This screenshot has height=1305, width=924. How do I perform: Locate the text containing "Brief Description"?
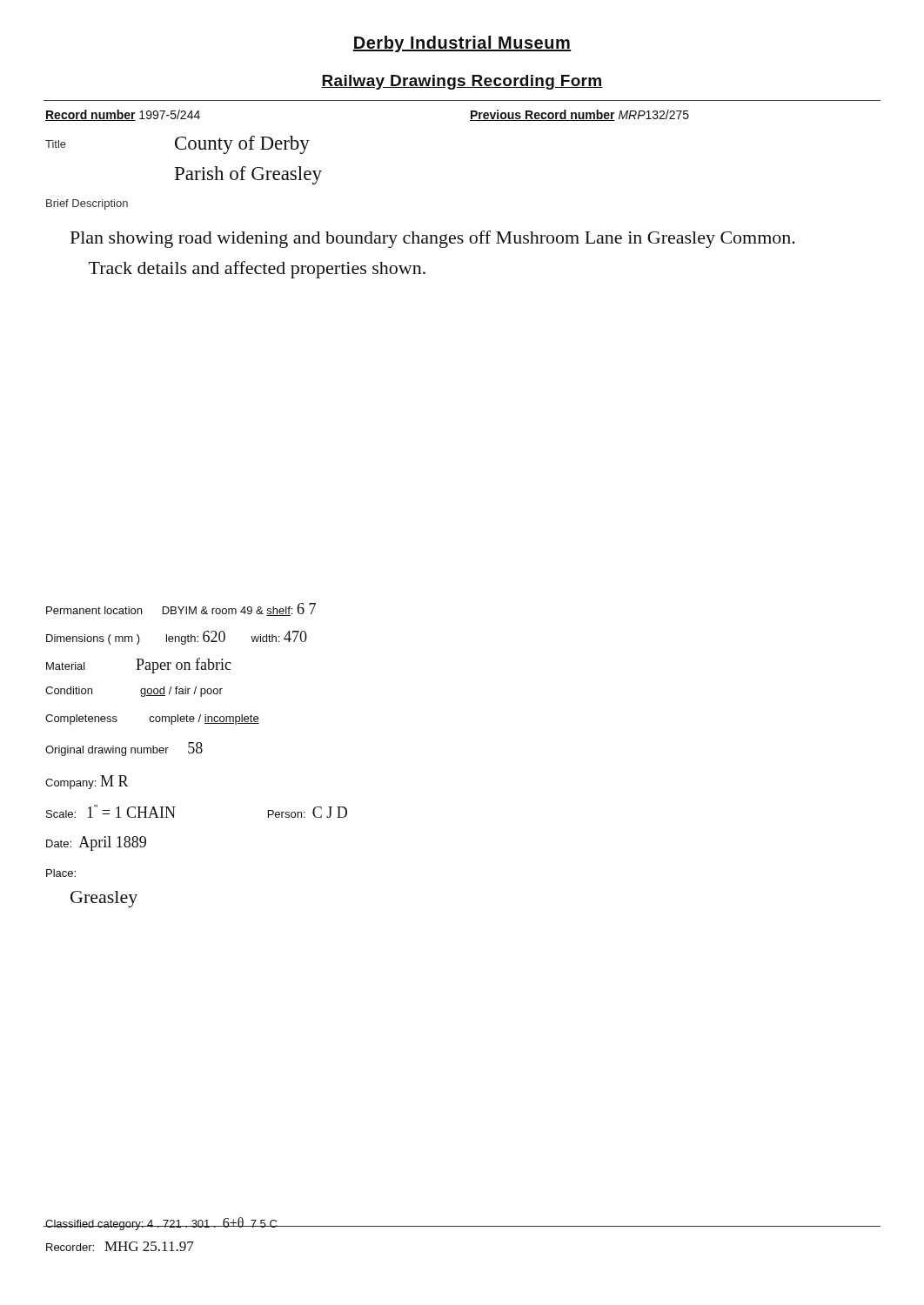87,203
